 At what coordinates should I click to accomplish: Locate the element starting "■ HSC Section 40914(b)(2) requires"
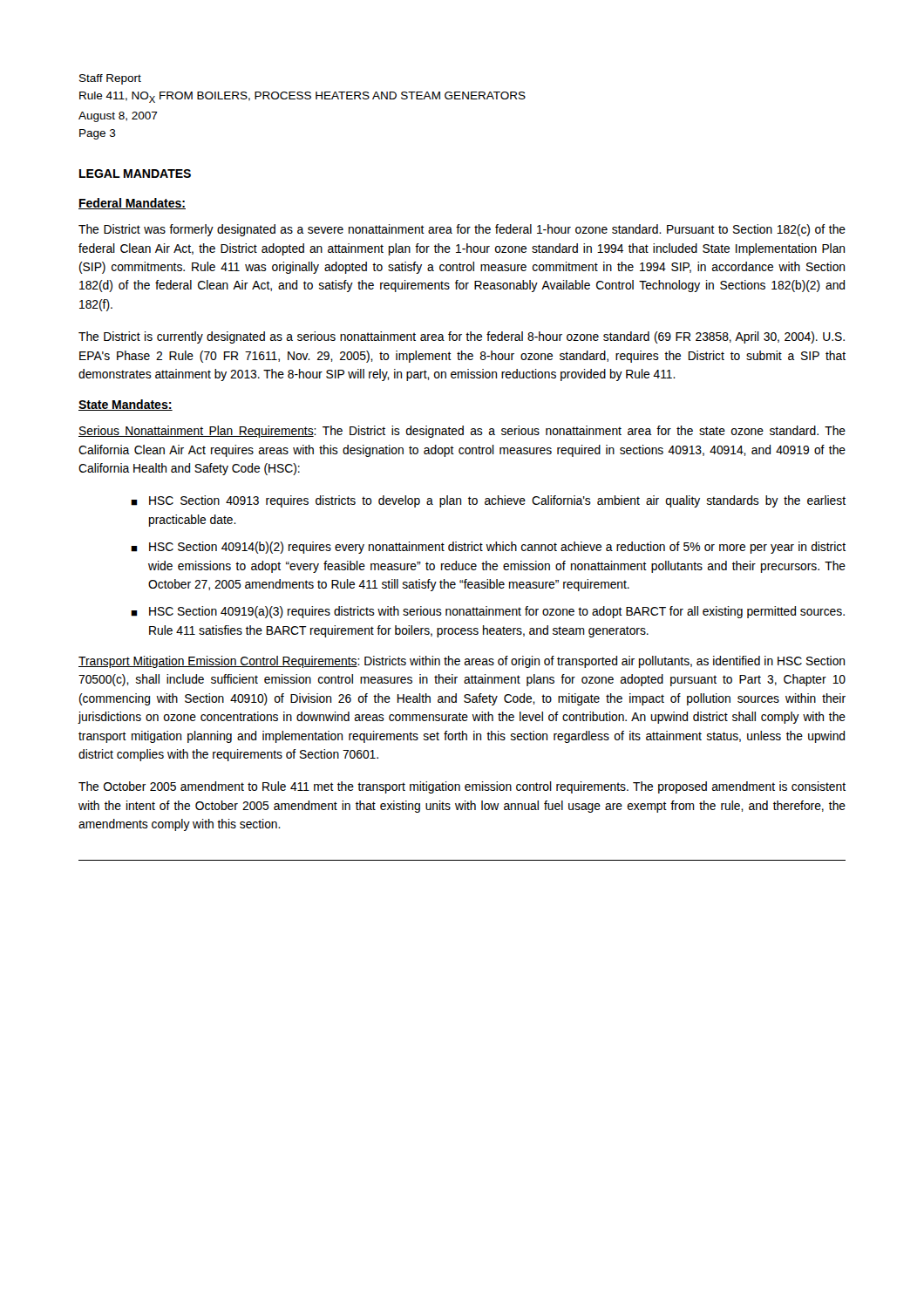(x=488, y=566)
